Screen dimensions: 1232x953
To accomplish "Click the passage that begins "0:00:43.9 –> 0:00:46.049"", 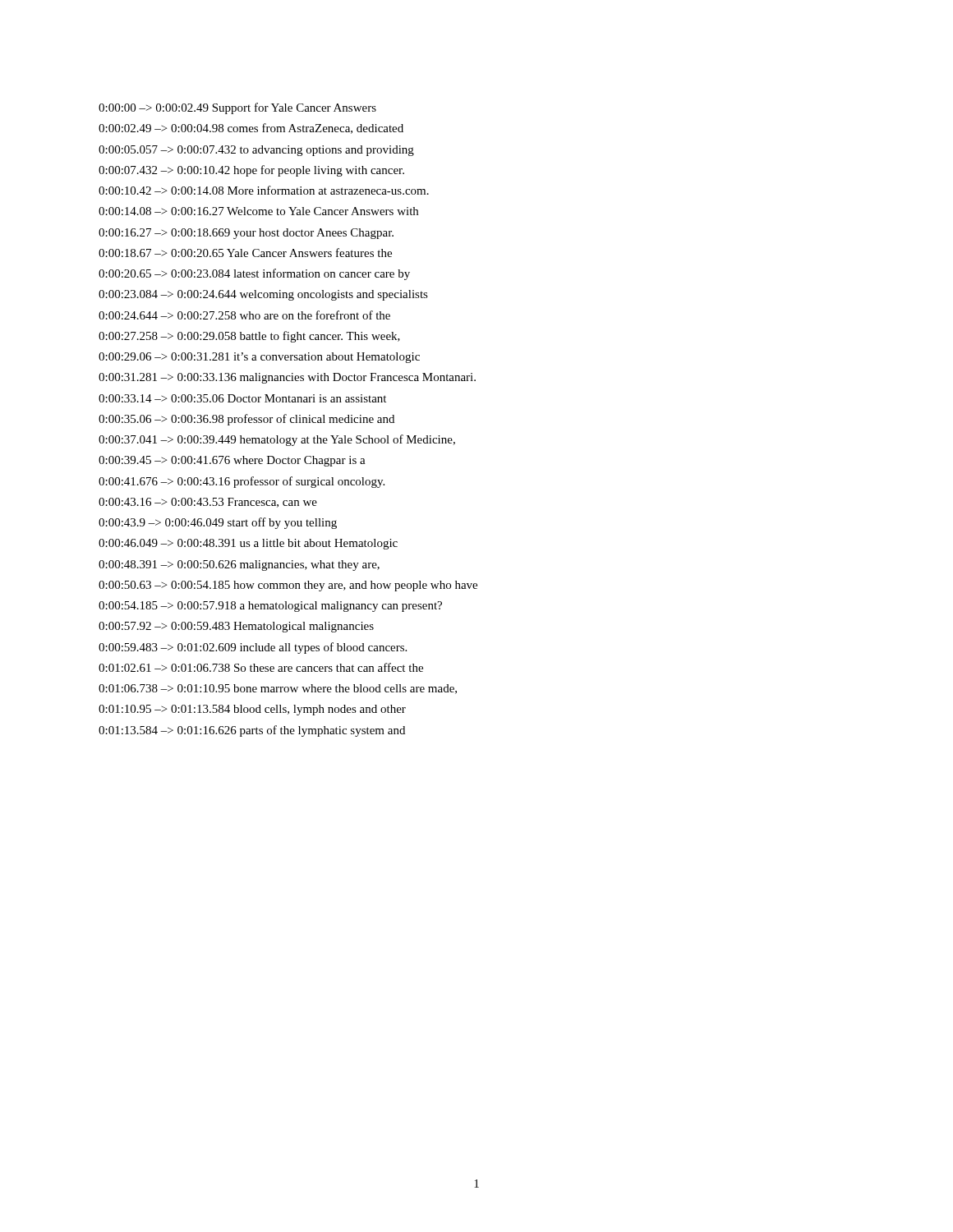I will tap(218, 522).
